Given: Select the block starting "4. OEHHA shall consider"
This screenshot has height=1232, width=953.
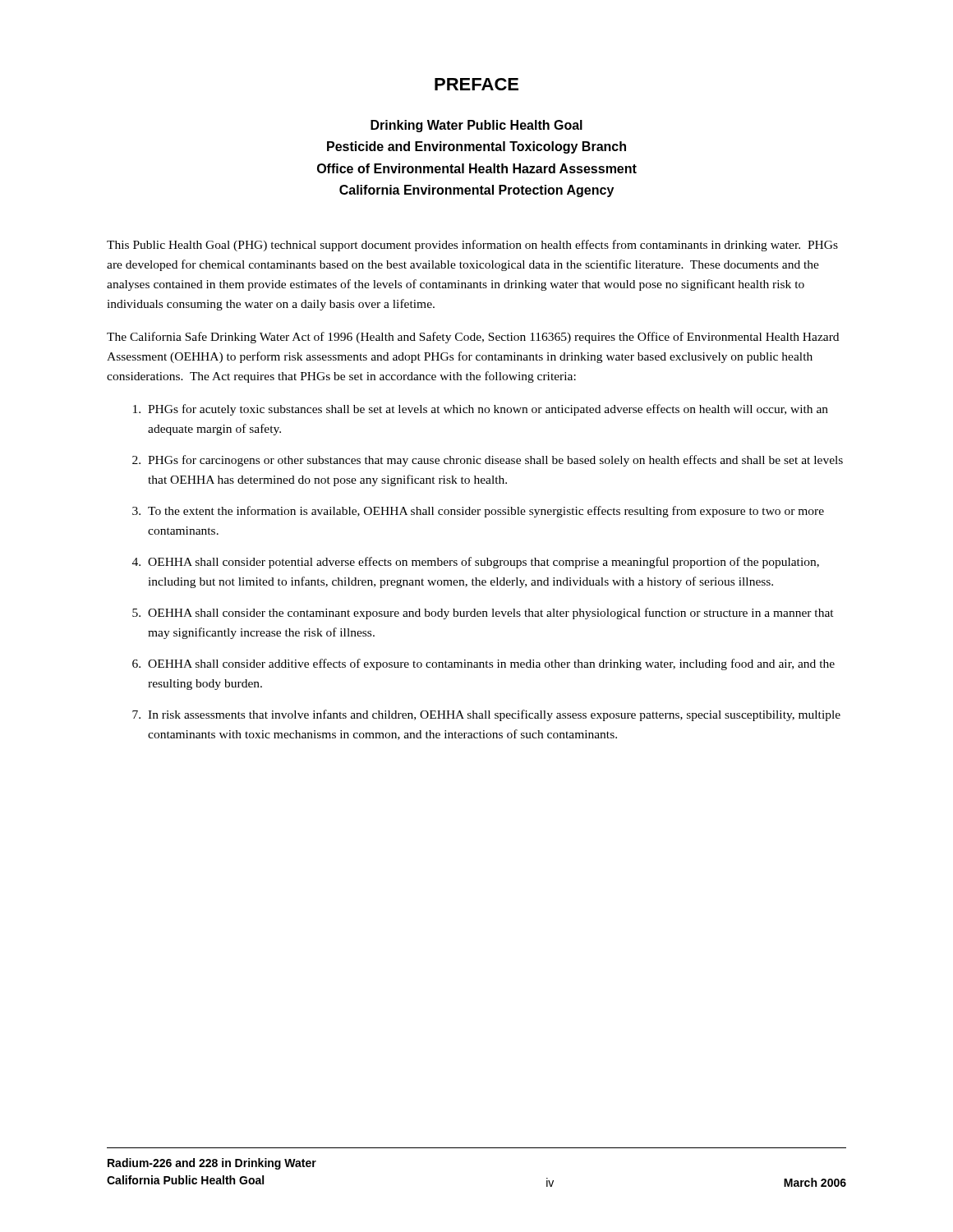Looking at the screenshot, I should tap(476, 571).
